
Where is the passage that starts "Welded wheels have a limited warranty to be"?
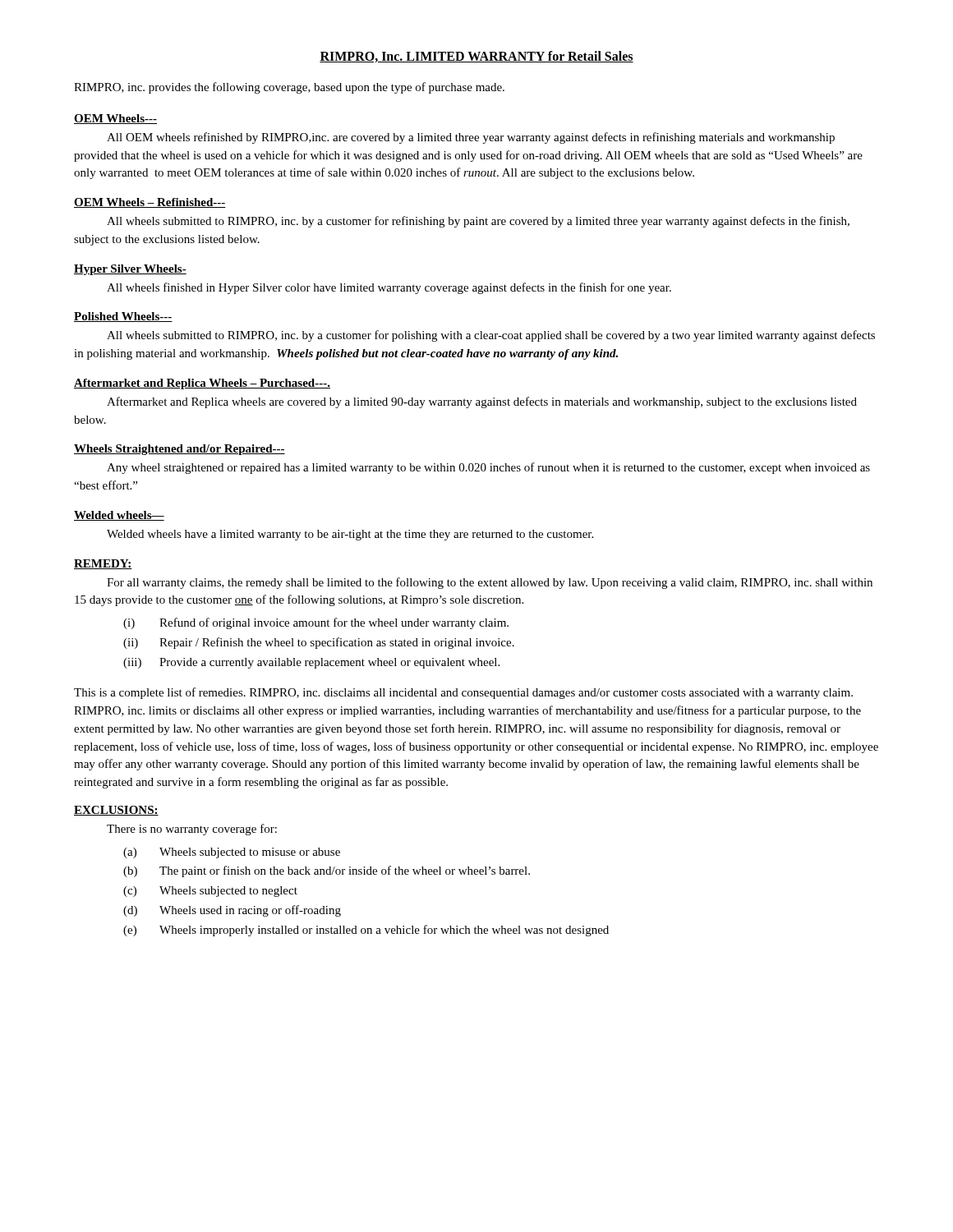(x=351, y=534)
